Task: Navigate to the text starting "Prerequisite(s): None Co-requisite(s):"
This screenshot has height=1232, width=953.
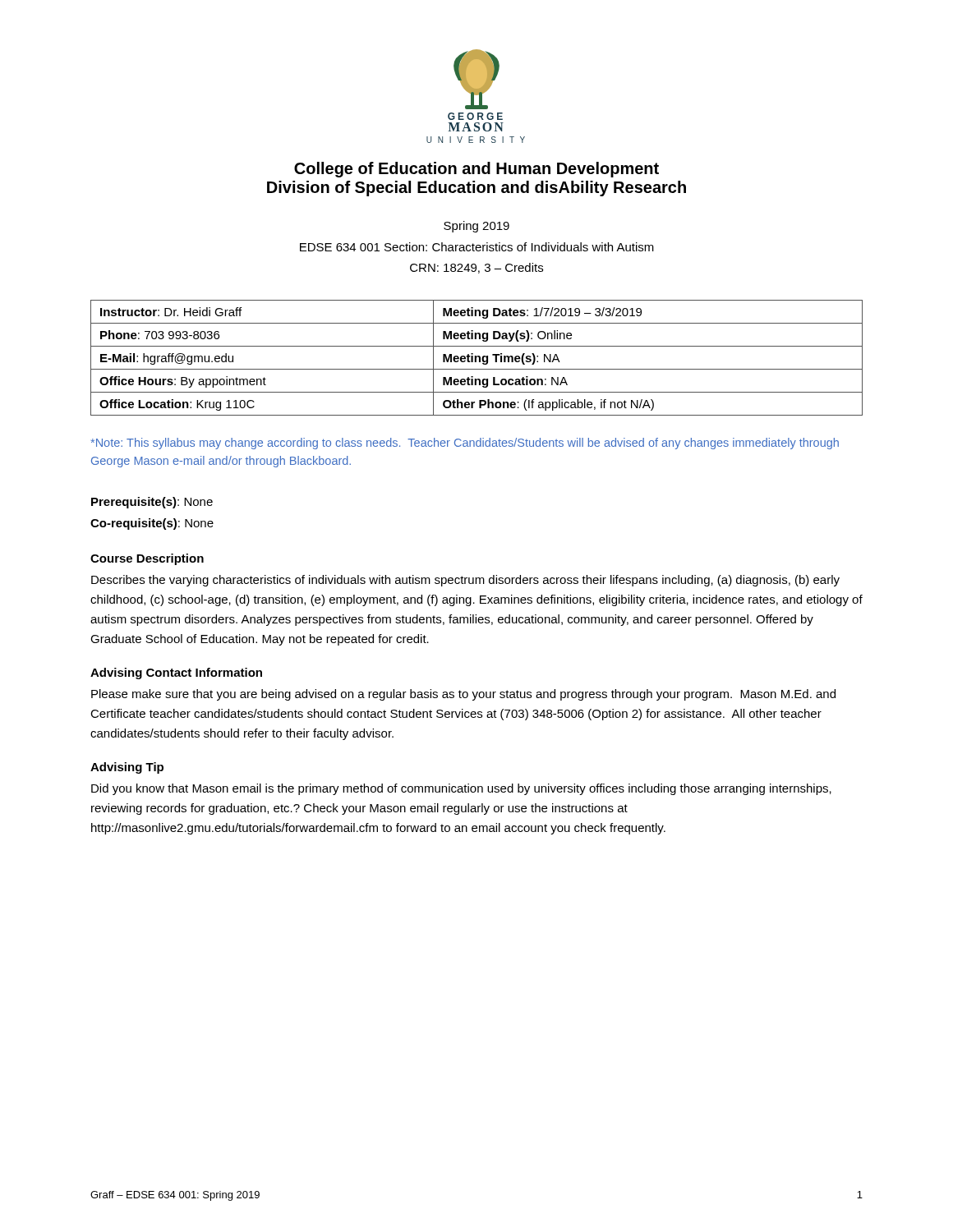Action: [x=152, y=512]
